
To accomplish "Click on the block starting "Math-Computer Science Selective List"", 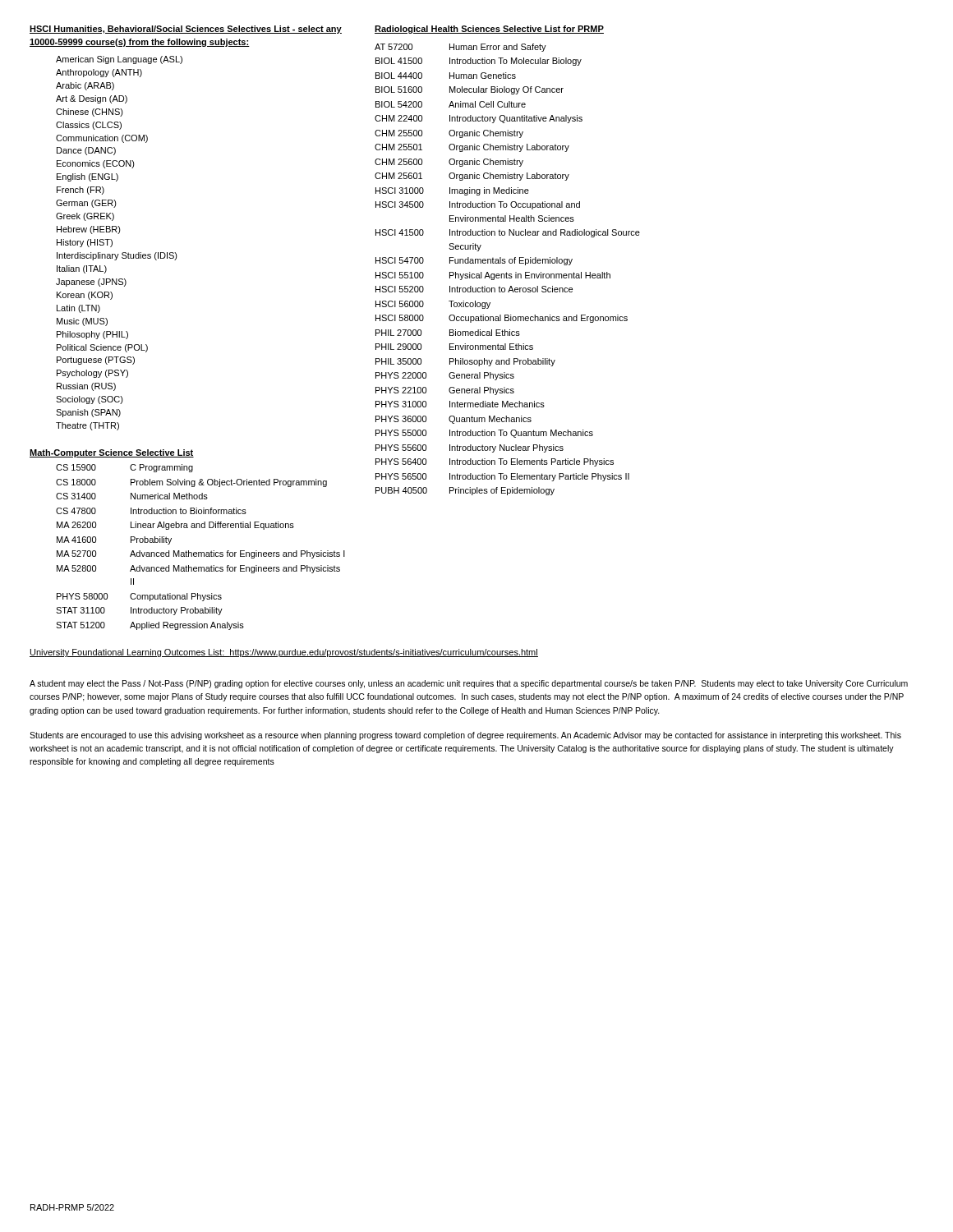I will (x=111, y=453).
